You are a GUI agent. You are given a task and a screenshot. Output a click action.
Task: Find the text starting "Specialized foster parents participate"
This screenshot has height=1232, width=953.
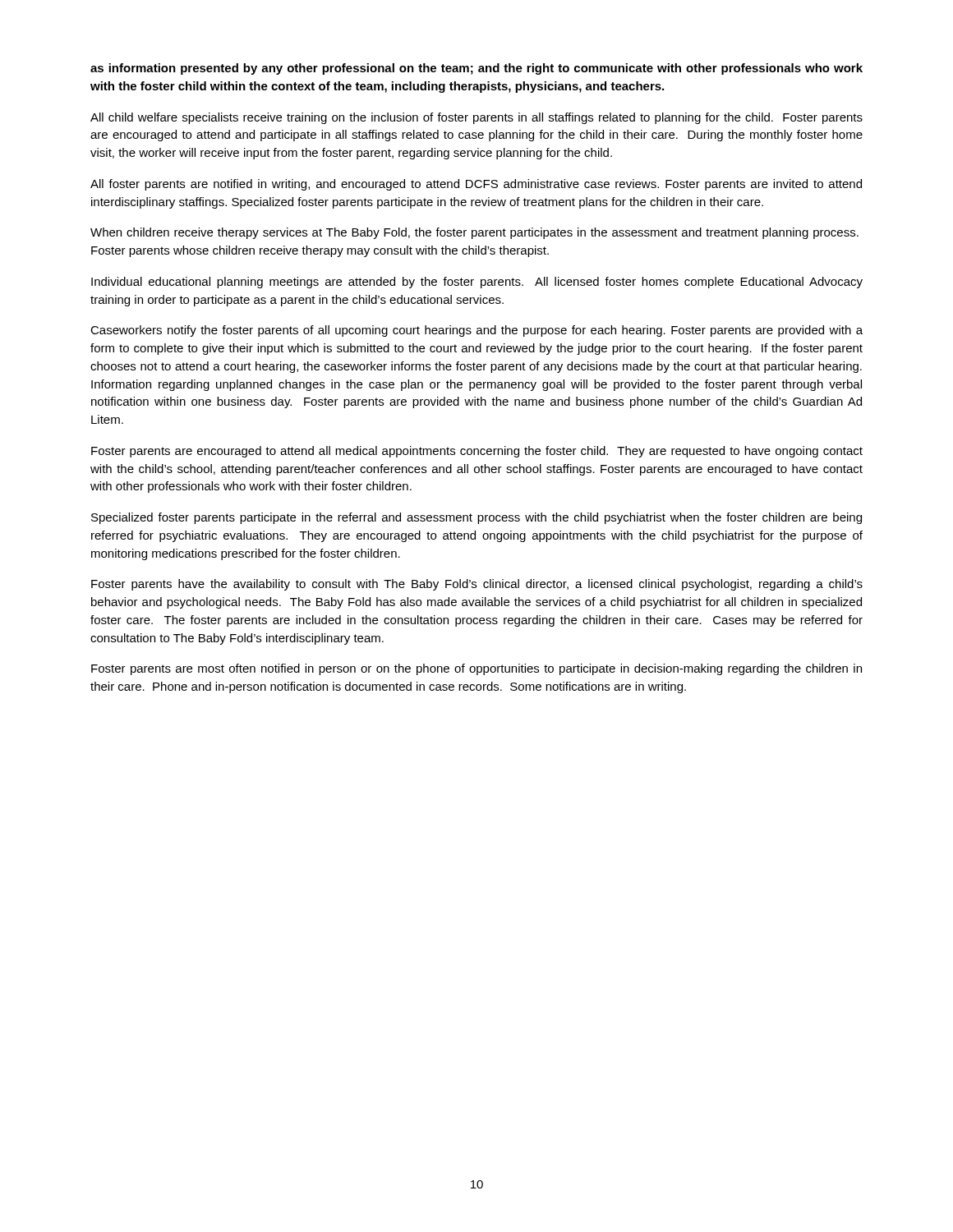click(476, 535)
